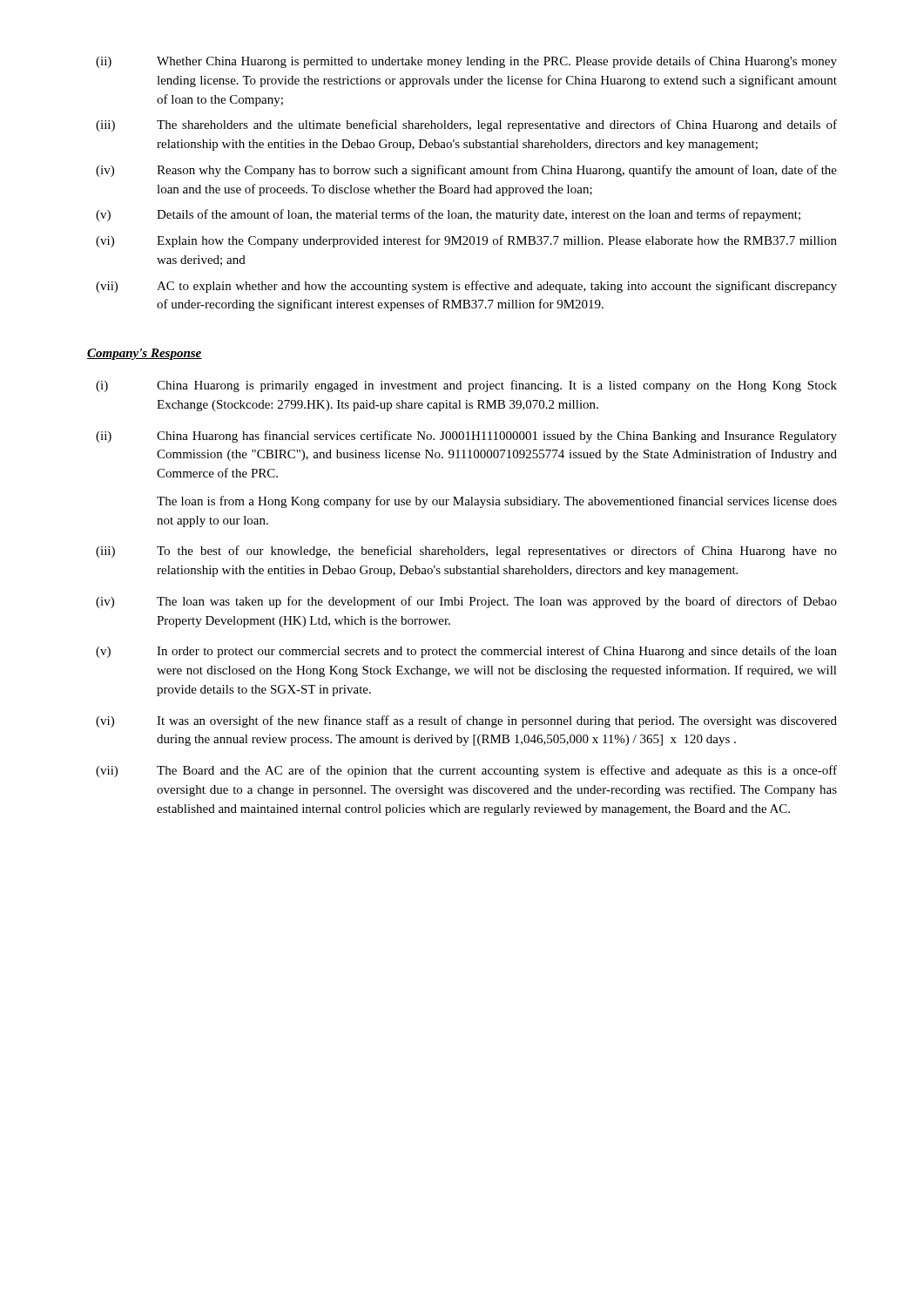The image size is (924, 1307).
Task: Find the block on this page that starts "(ii) China Huarong has financial services certificate No."
Action: [x=466, y=437]
